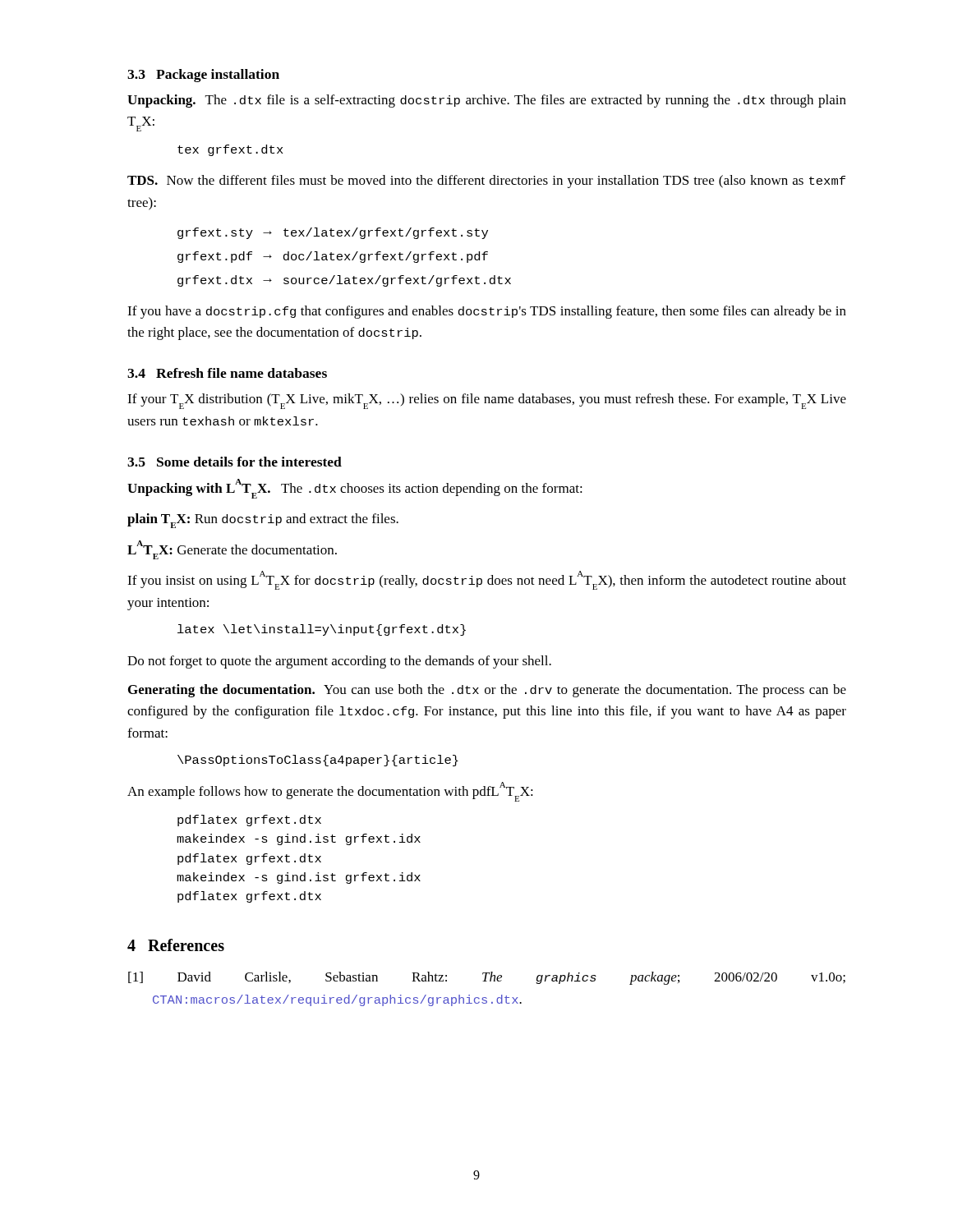Locate the element starting "An example follows how to generate the documentation"
The image size is (953, 1232).
click(487, 792)
